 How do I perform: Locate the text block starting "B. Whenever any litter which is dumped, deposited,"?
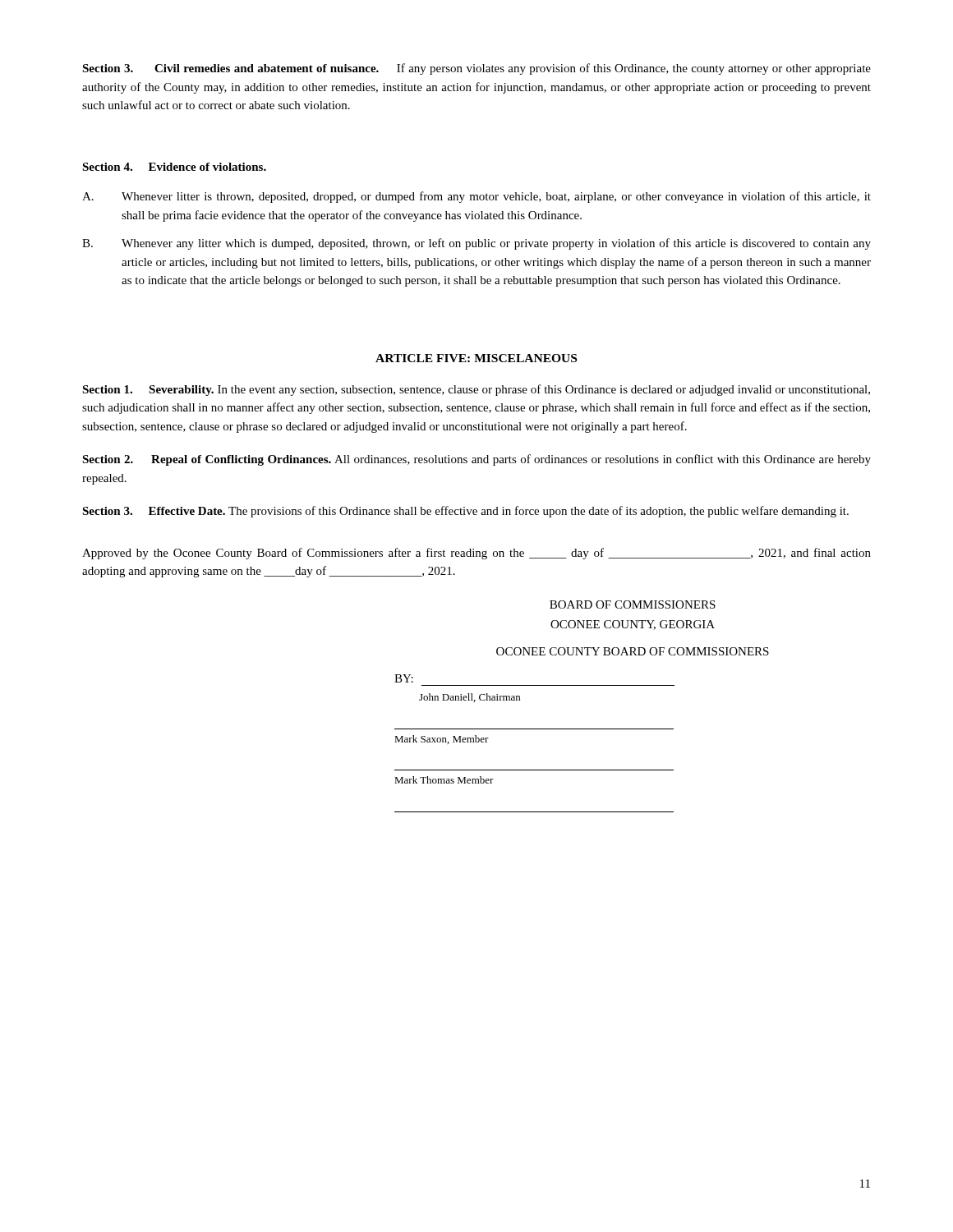476,262
